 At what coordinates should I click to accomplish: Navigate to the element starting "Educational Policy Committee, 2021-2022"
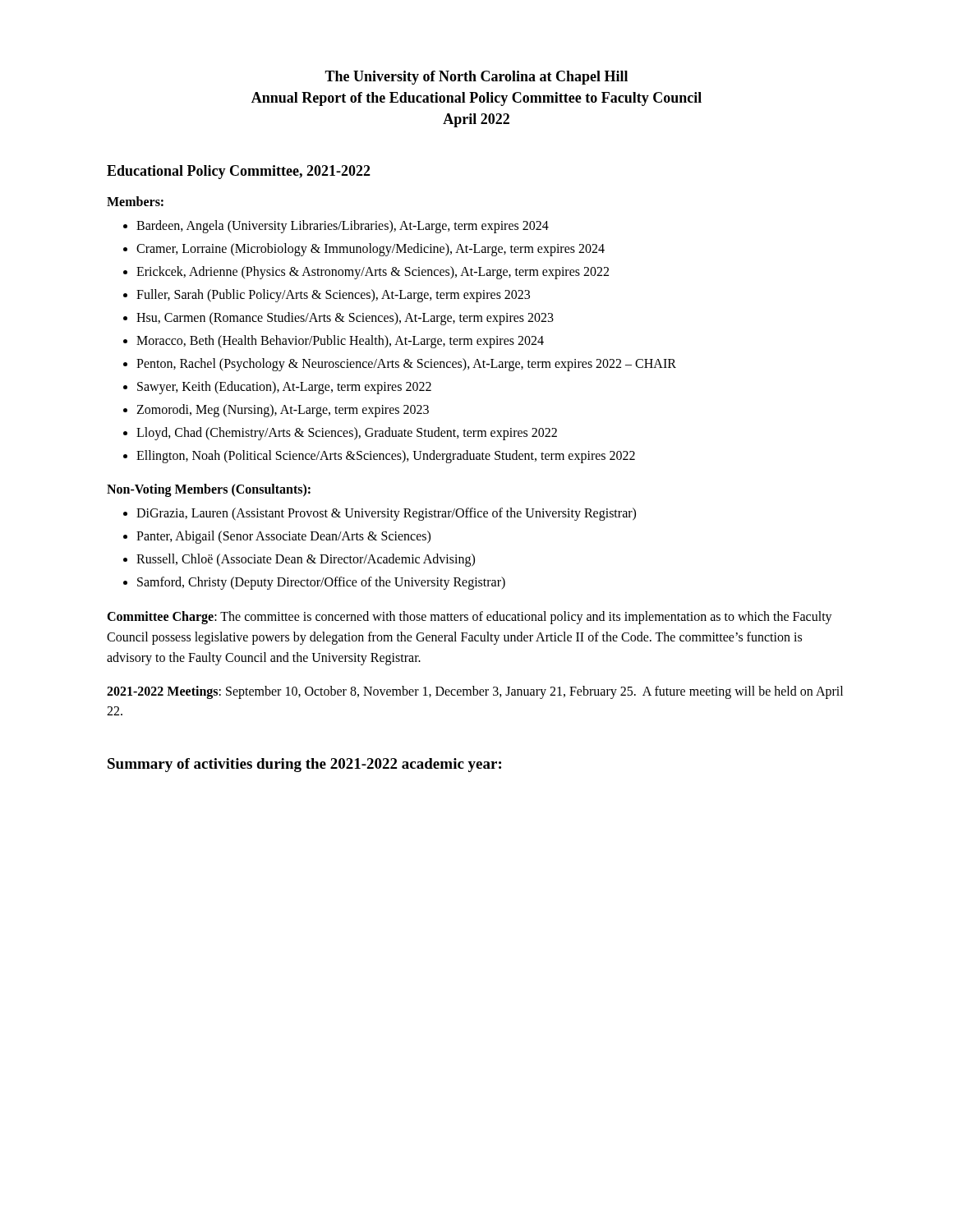pos(239,171)
